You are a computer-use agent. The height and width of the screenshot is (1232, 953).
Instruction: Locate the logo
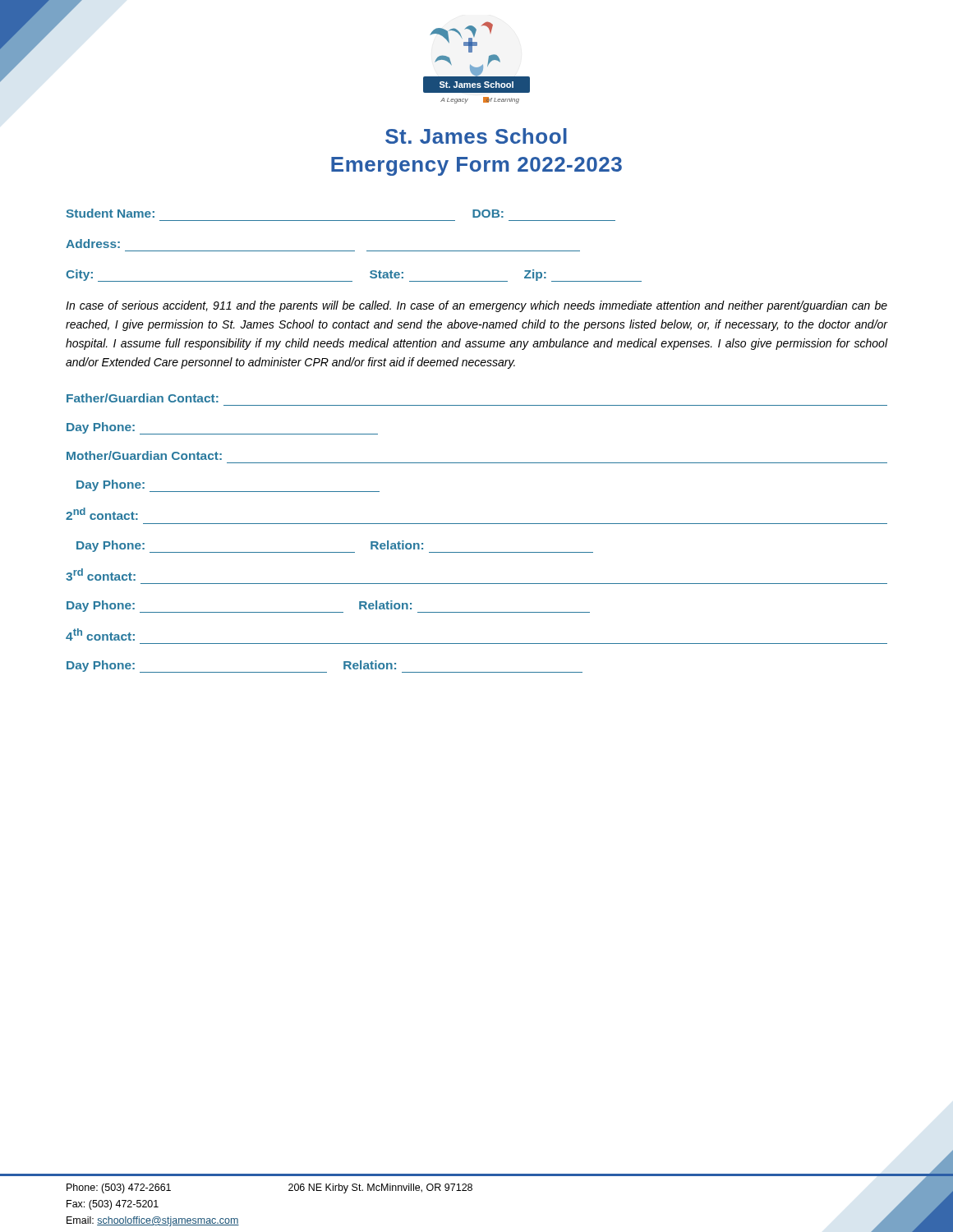[x=476, y=62]
